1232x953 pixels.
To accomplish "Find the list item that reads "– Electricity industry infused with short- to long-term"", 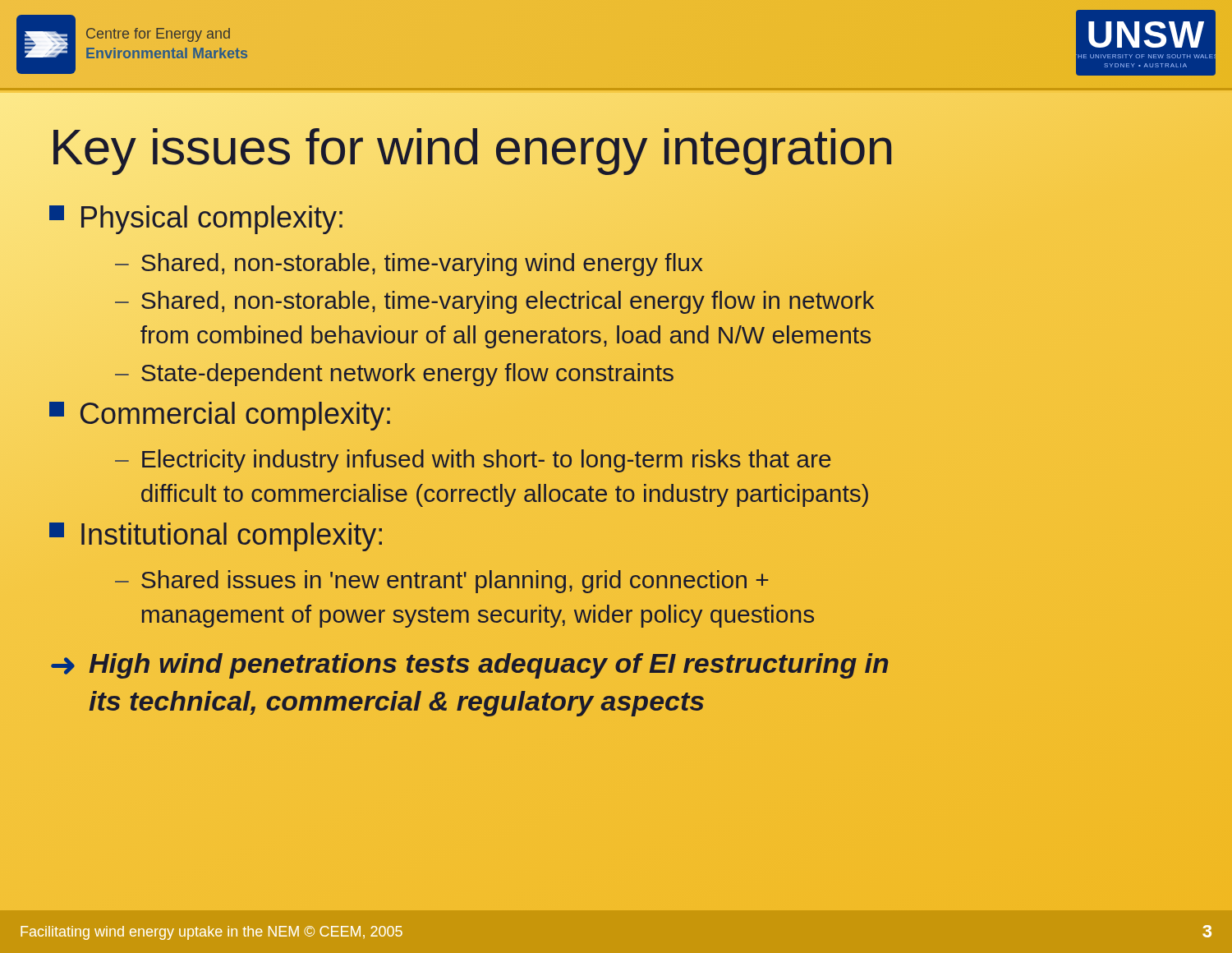I will pyautogui.click(x=492, y=476).
